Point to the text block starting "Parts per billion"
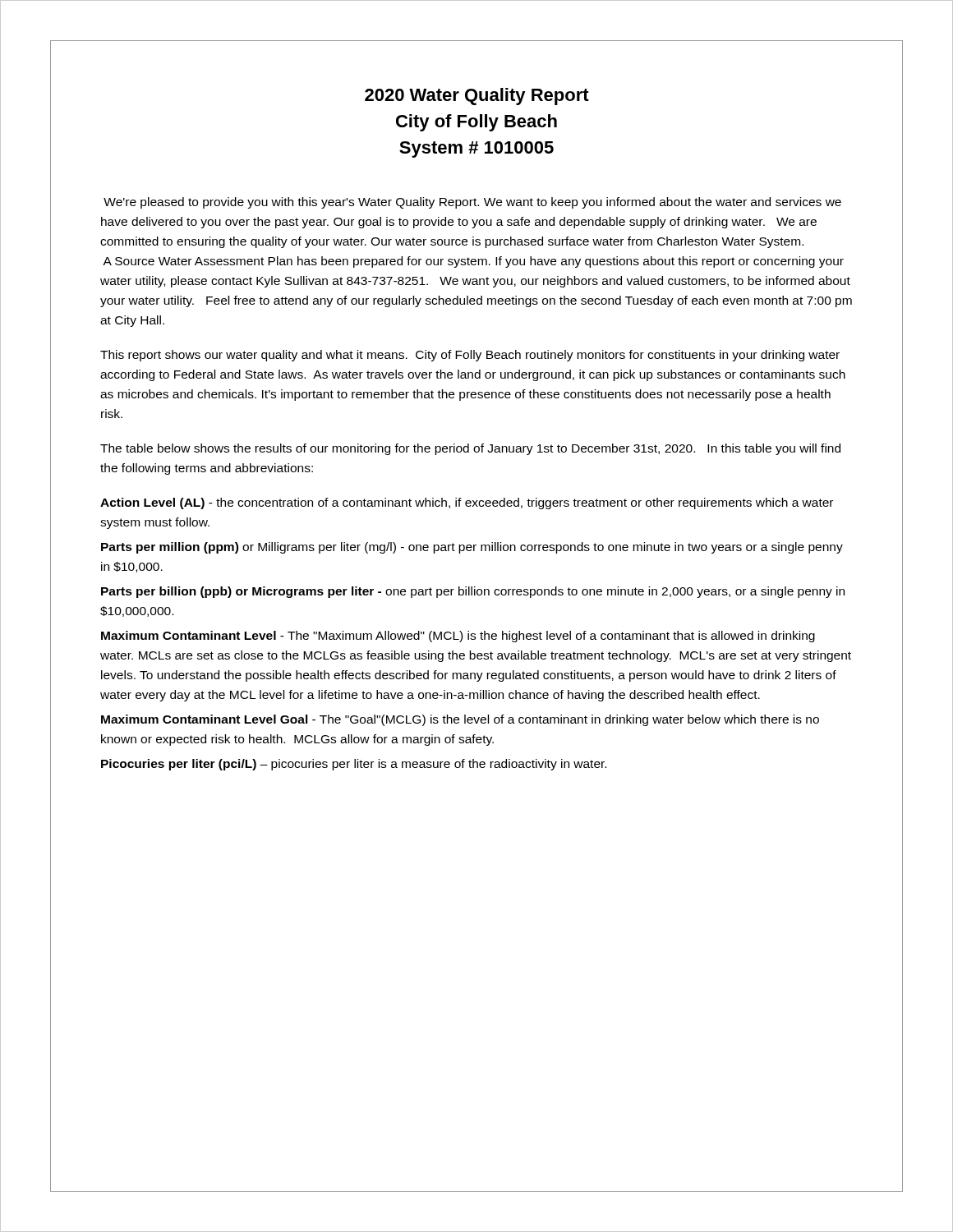Screen dimensions: 1232x953 tap(473, 601)
